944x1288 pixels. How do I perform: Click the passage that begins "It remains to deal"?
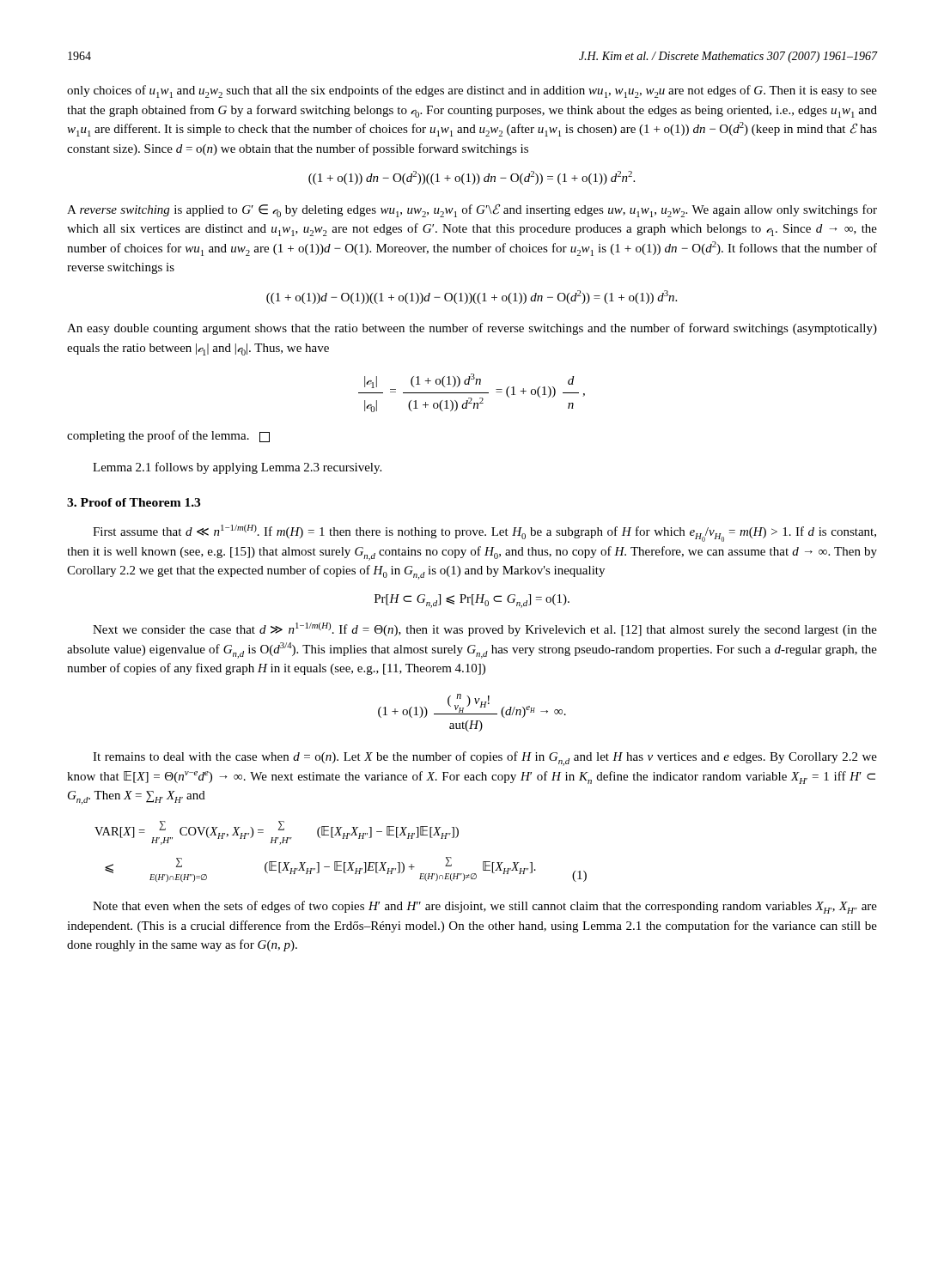(472, 778)
